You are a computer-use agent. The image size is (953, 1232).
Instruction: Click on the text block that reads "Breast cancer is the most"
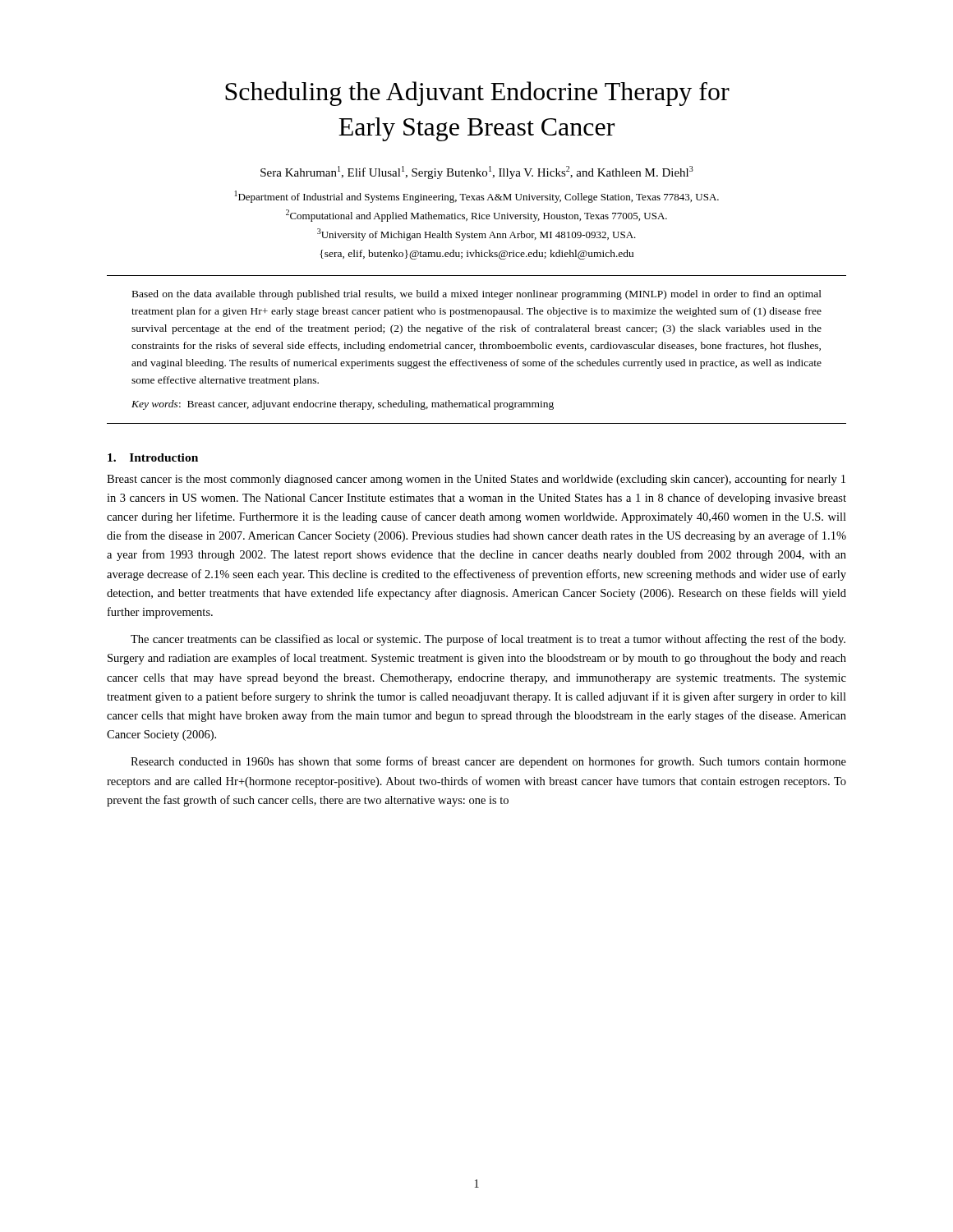point(476,546)
